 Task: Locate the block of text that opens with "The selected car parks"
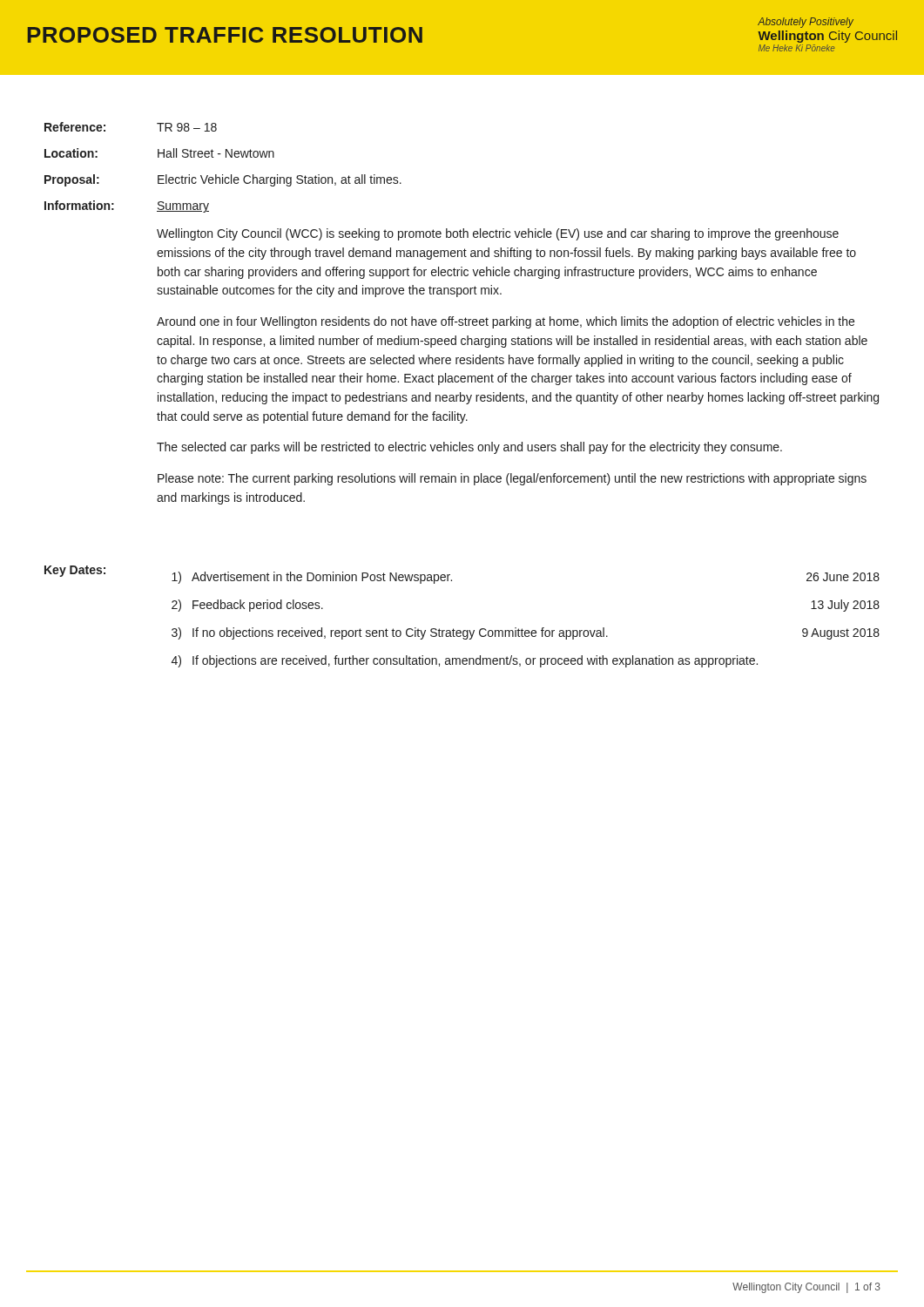[x=470, y=447]
